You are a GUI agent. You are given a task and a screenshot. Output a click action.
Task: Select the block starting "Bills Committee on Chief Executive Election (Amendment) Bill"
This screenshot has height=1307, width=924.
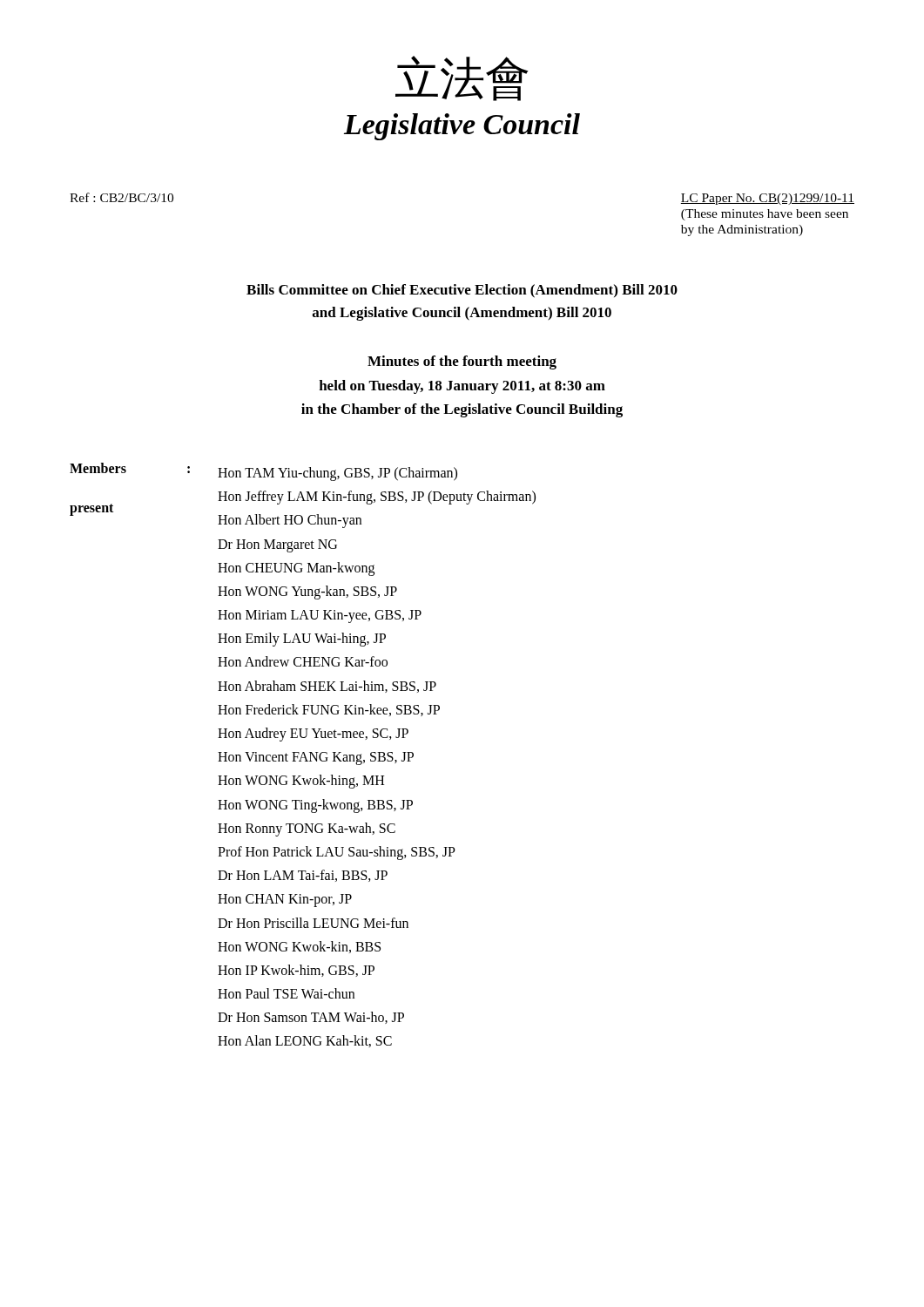(x=462, y=301)
